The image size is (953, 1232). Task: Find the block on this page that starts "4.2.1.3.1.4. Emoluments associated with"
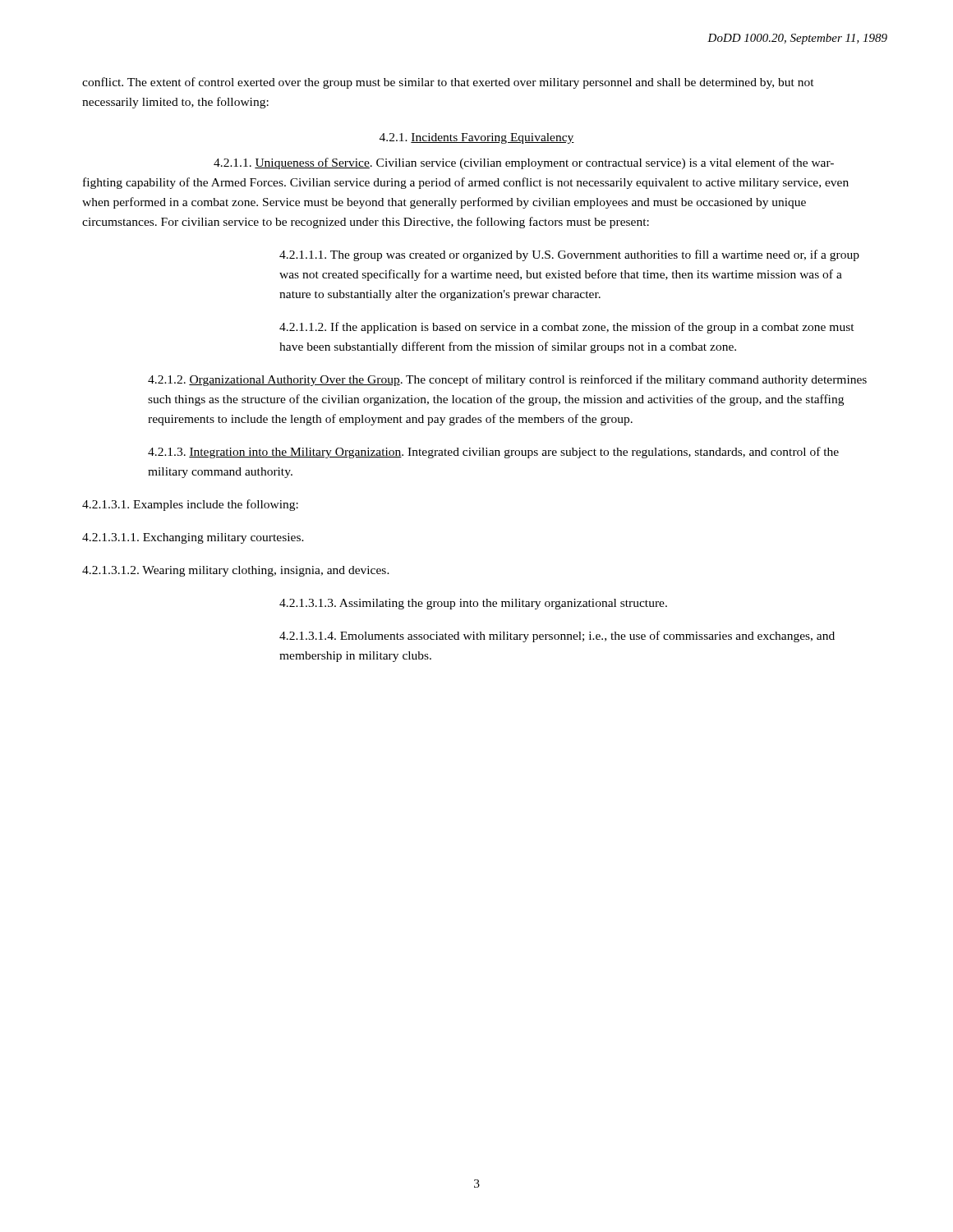[x=476, y=646]
